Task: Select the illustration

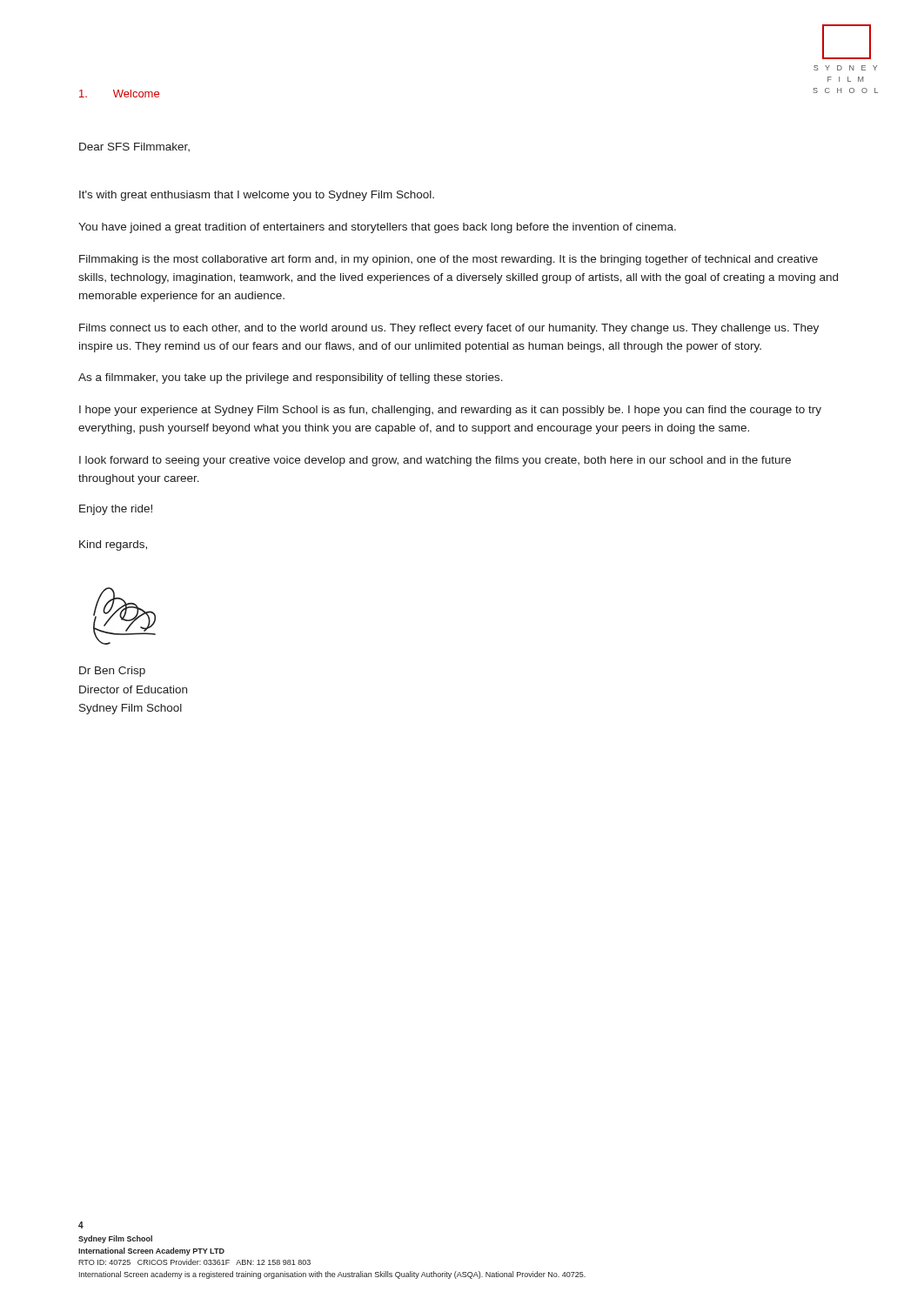Action: tap(462, 608)
